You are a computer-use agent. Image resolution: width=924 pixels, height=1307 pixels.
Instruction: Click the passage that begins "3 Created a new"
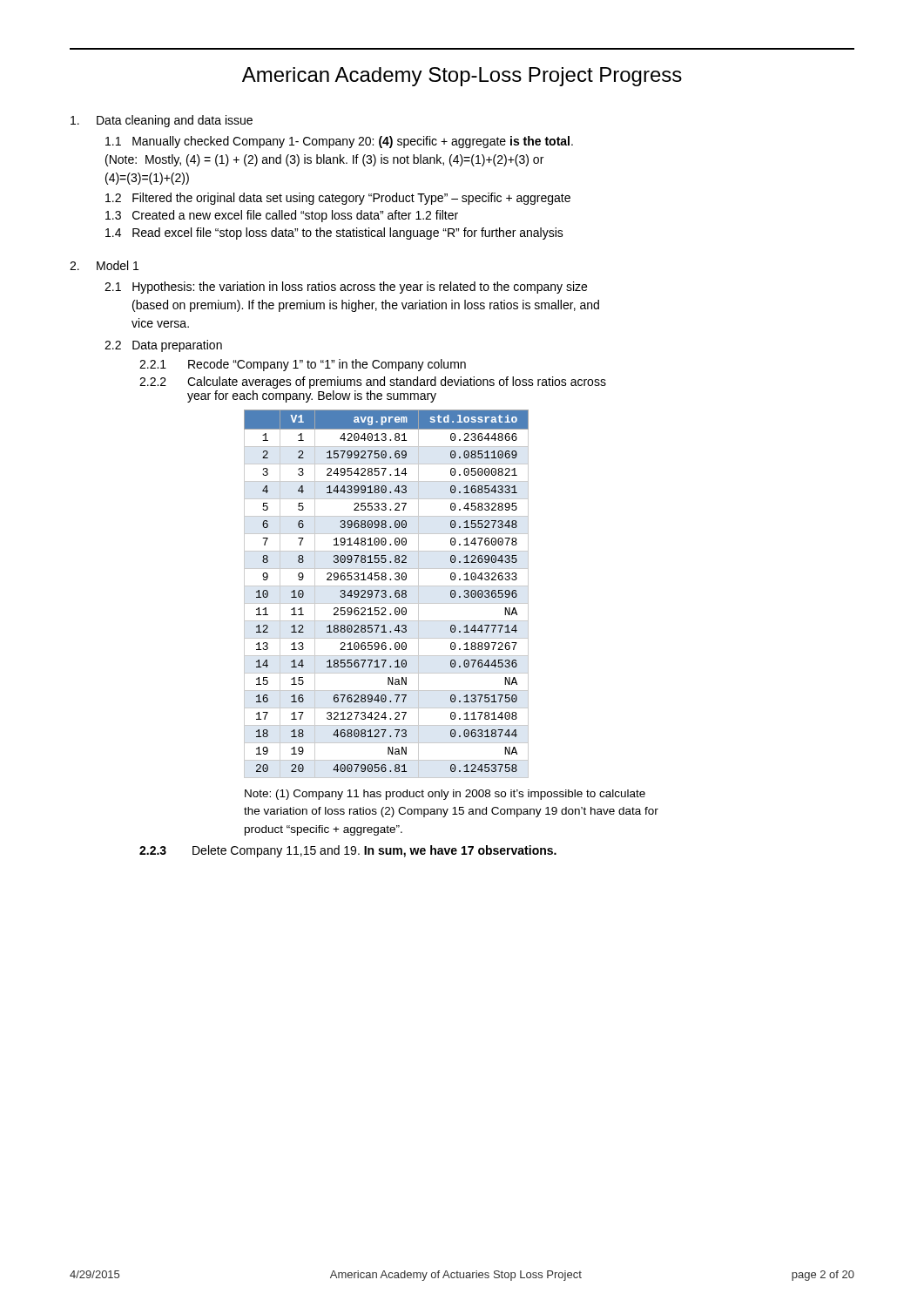pos(281,215)
